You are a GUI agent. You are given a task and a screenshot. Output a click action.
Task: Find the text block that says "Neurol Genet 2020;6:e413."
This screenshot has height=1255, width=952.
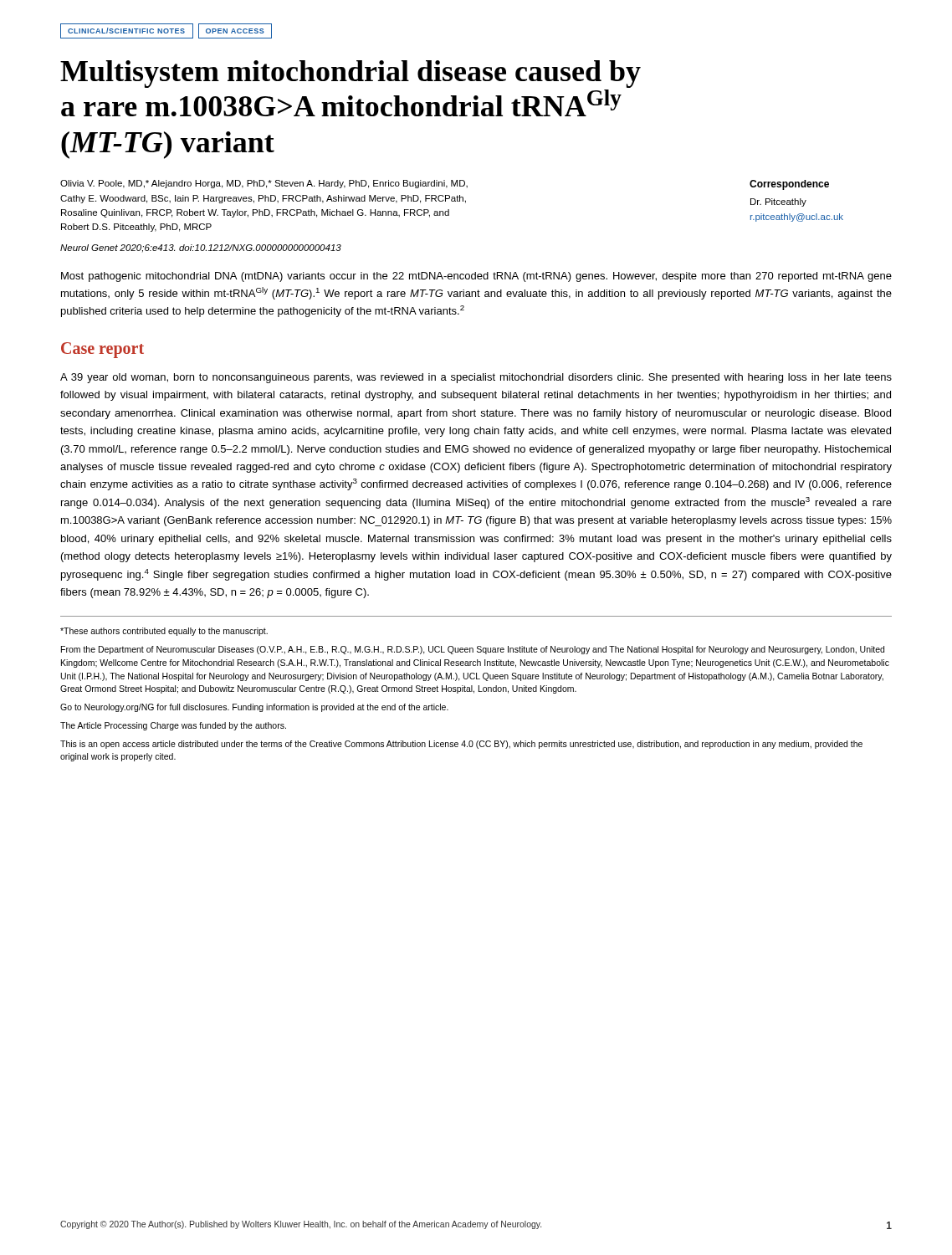[x=201, y=248]
